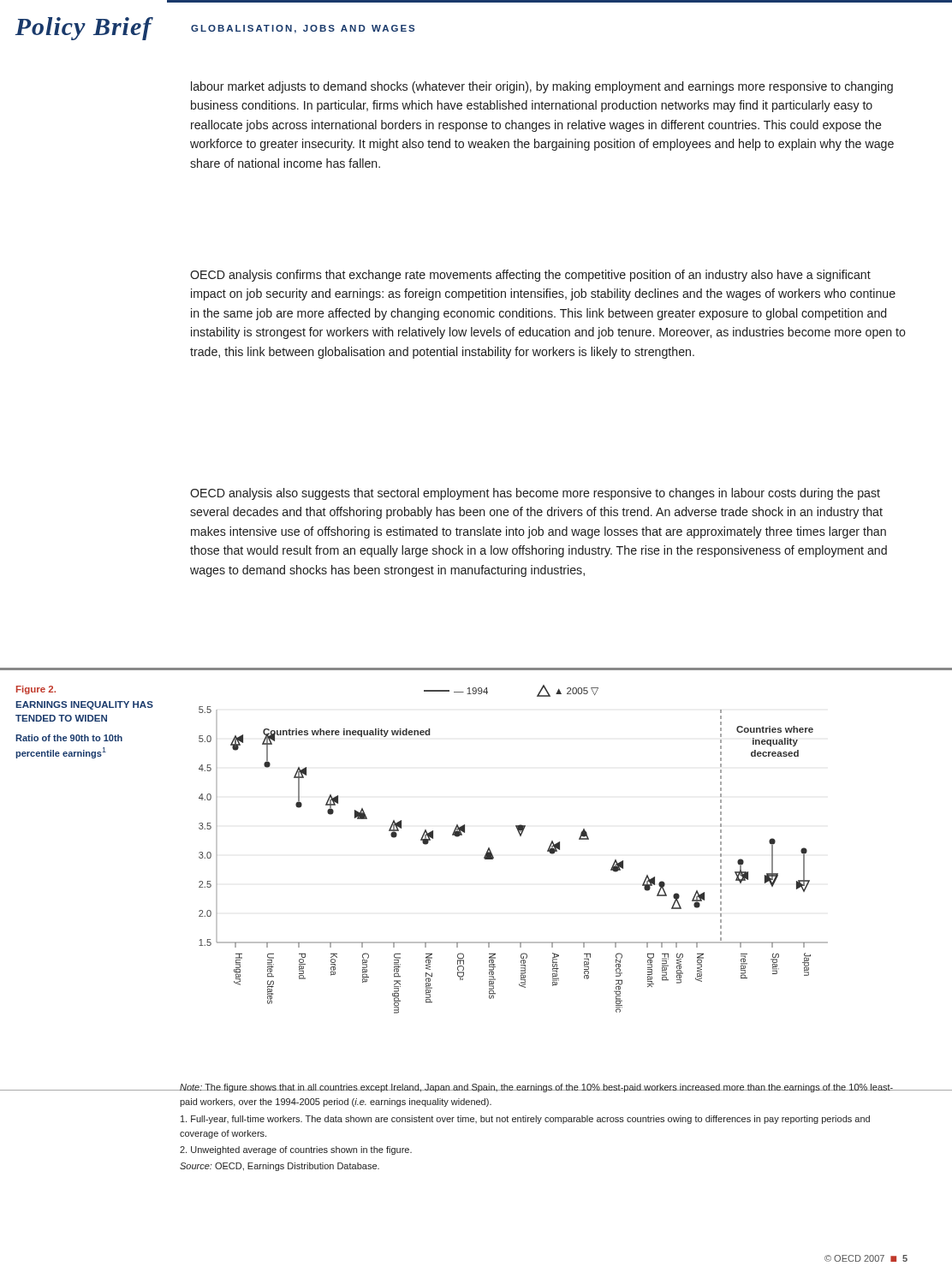The width and height of the screenshot is (952, 1284).
Task: Find the block starting "OECD analysis also suggests that"
Action: [x=549, y=532]
